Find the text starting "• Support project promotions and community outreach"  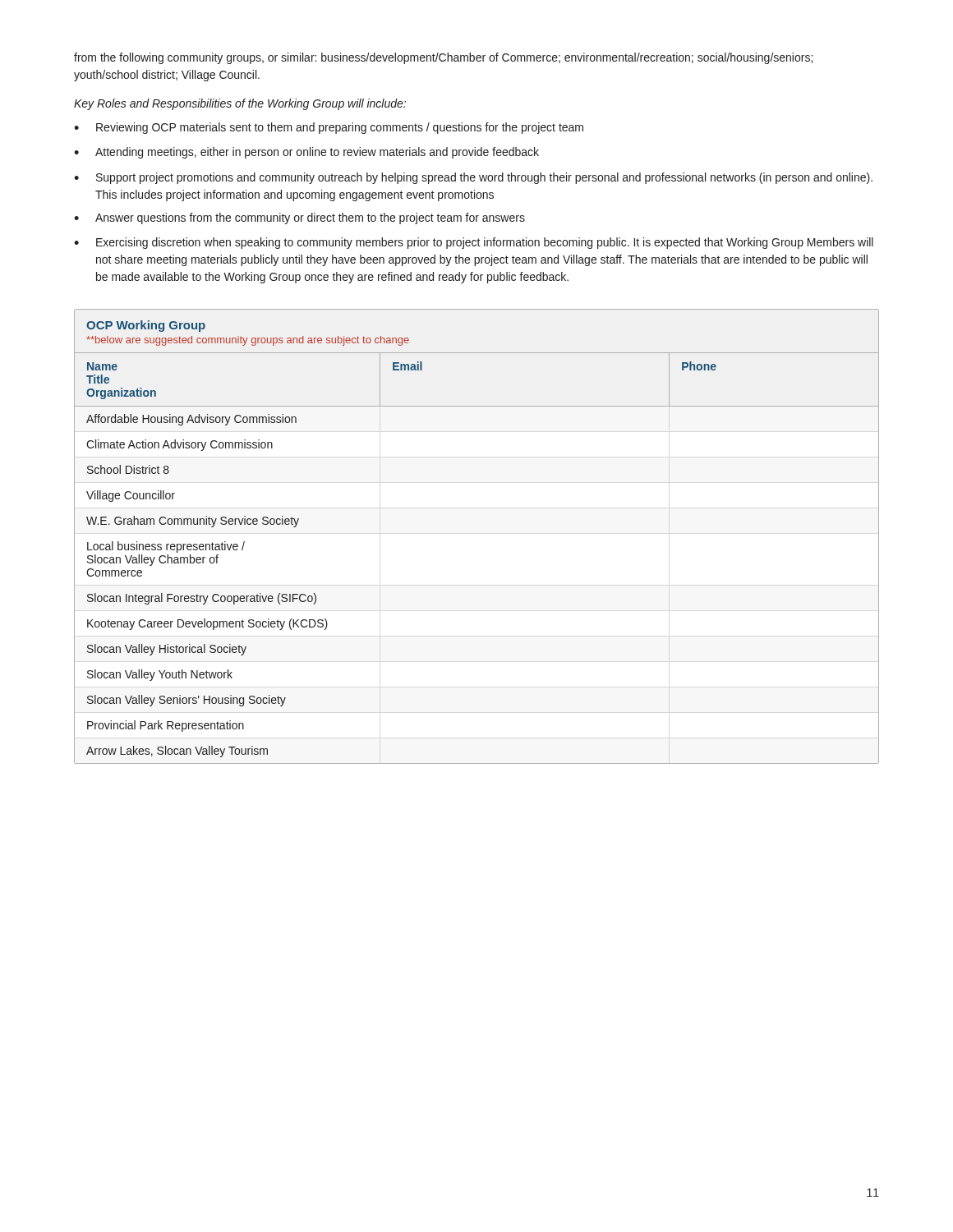click(476, 186)
